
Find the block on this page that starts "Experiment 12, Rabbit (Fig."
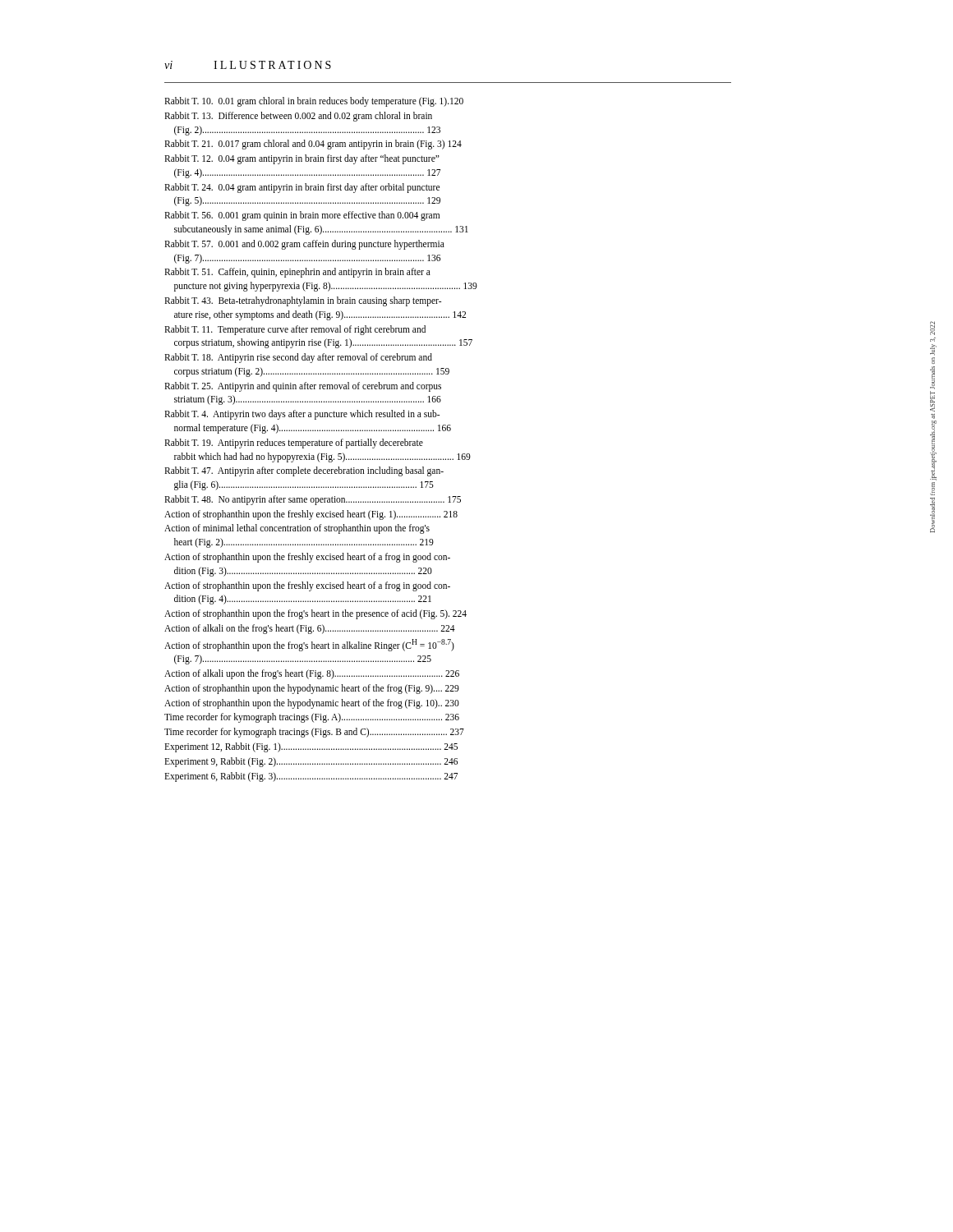(x=311, y=747)
